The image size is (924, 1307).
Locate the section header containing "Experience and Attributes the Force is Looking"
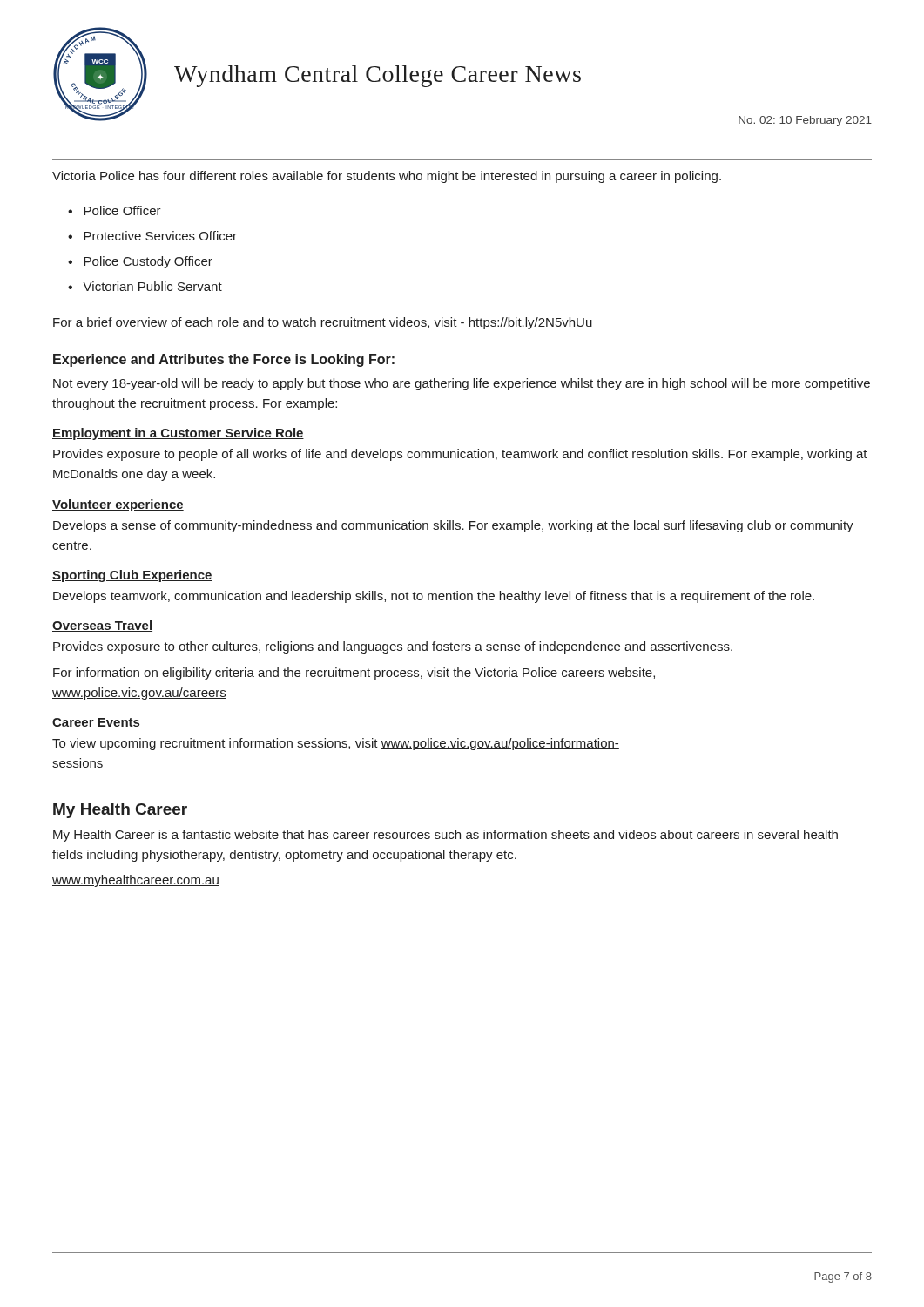tap(224, 359)
